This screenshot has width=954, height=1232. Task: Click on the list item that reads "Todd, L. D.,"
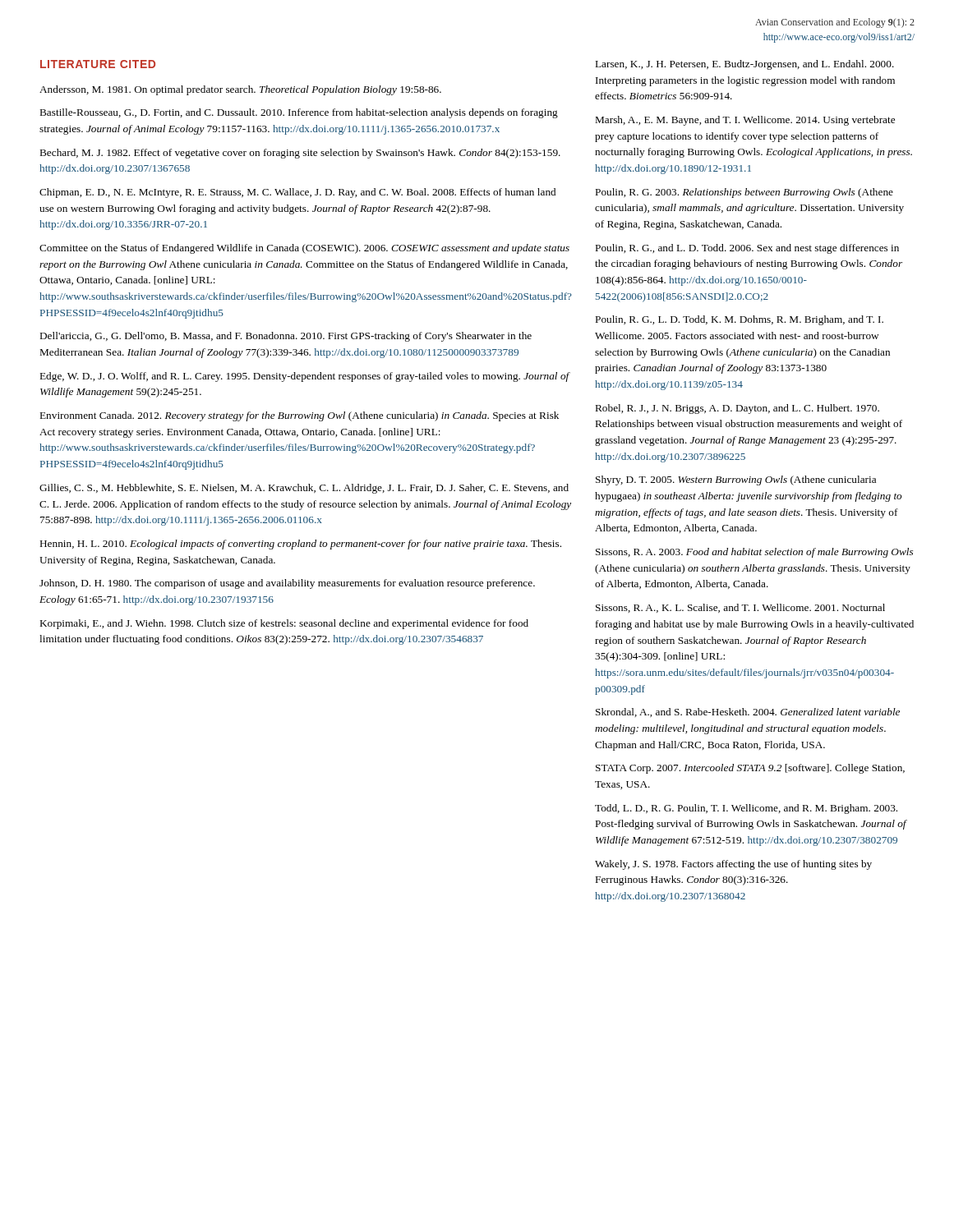750,824
